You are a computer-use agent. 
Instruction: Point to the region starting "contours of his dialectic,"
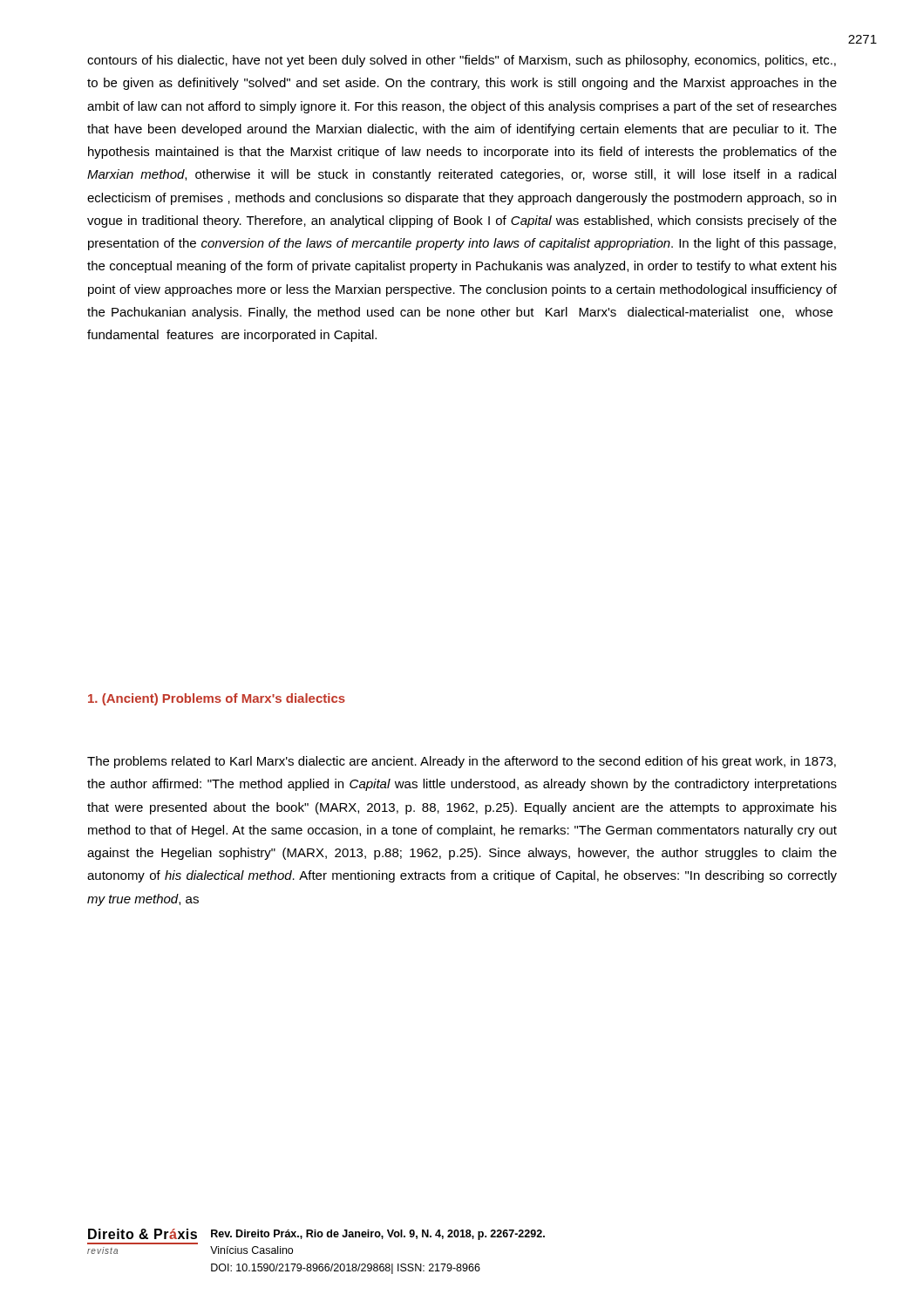pos(462,197)
